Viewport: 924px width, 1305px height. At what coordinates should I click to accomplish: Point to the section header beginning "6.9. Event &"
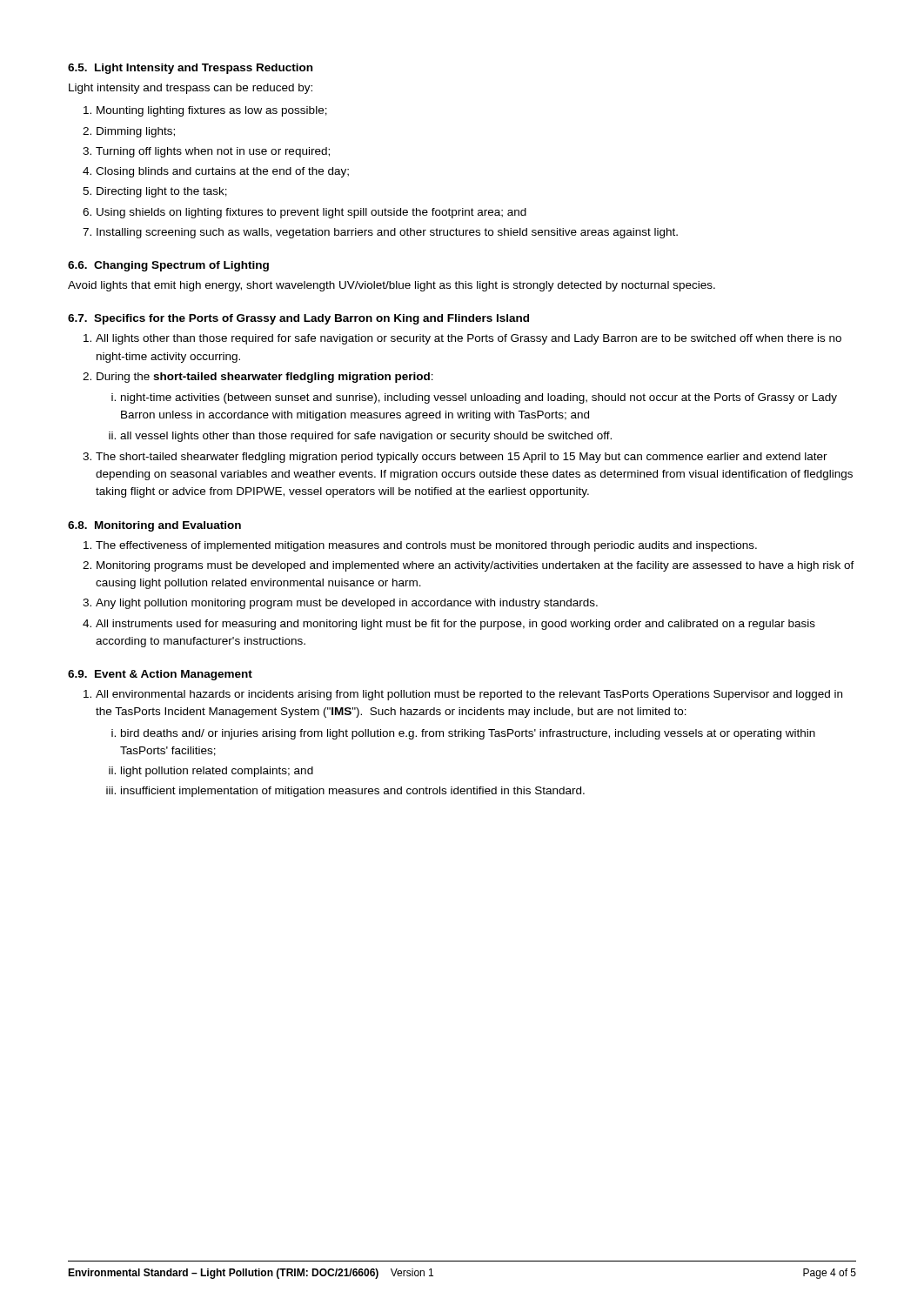click(x=160, y=674)
